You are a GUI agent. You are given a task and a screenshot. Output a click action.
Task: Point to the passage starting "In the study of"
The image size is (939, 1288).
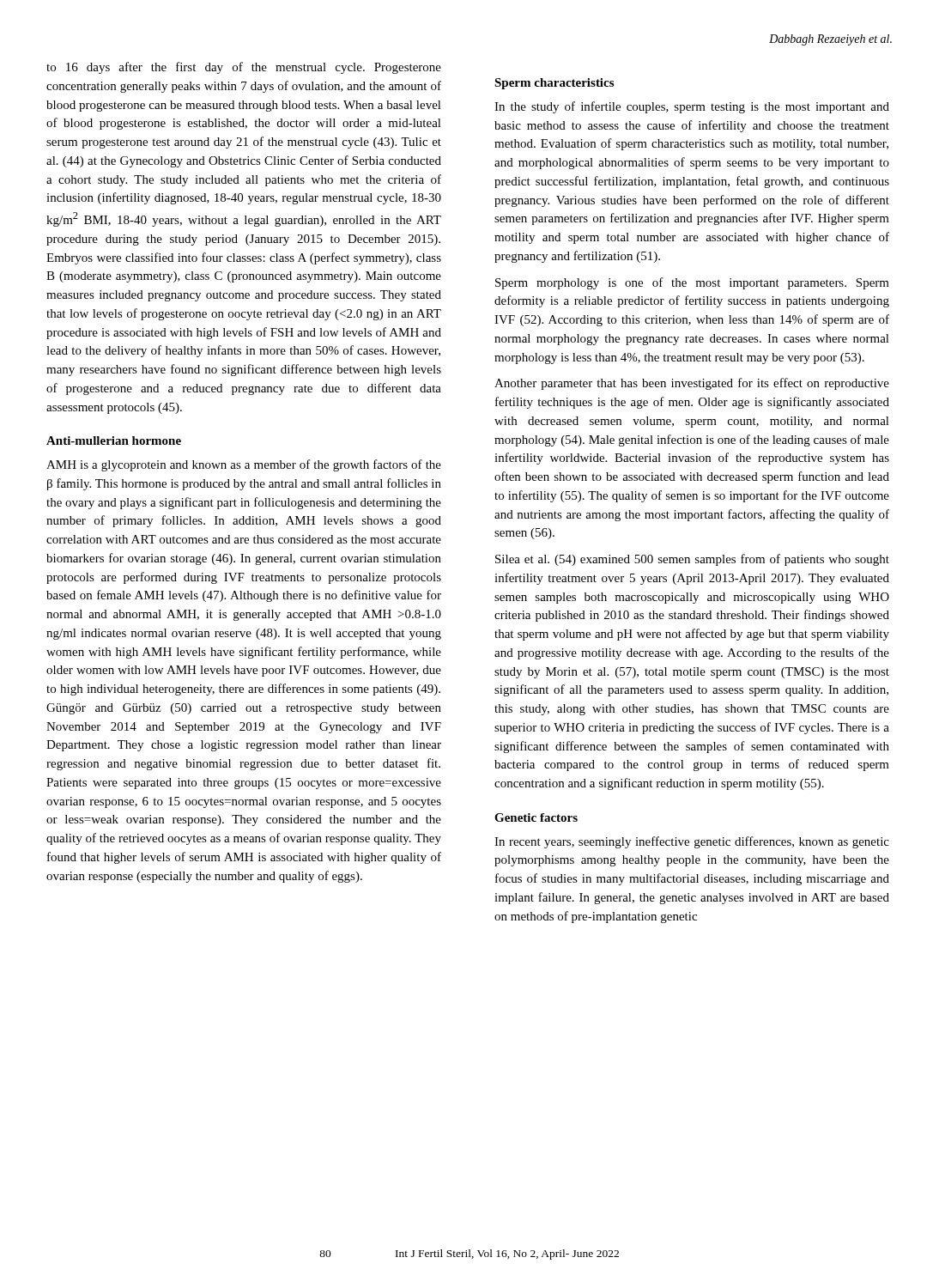click(692, 445)
